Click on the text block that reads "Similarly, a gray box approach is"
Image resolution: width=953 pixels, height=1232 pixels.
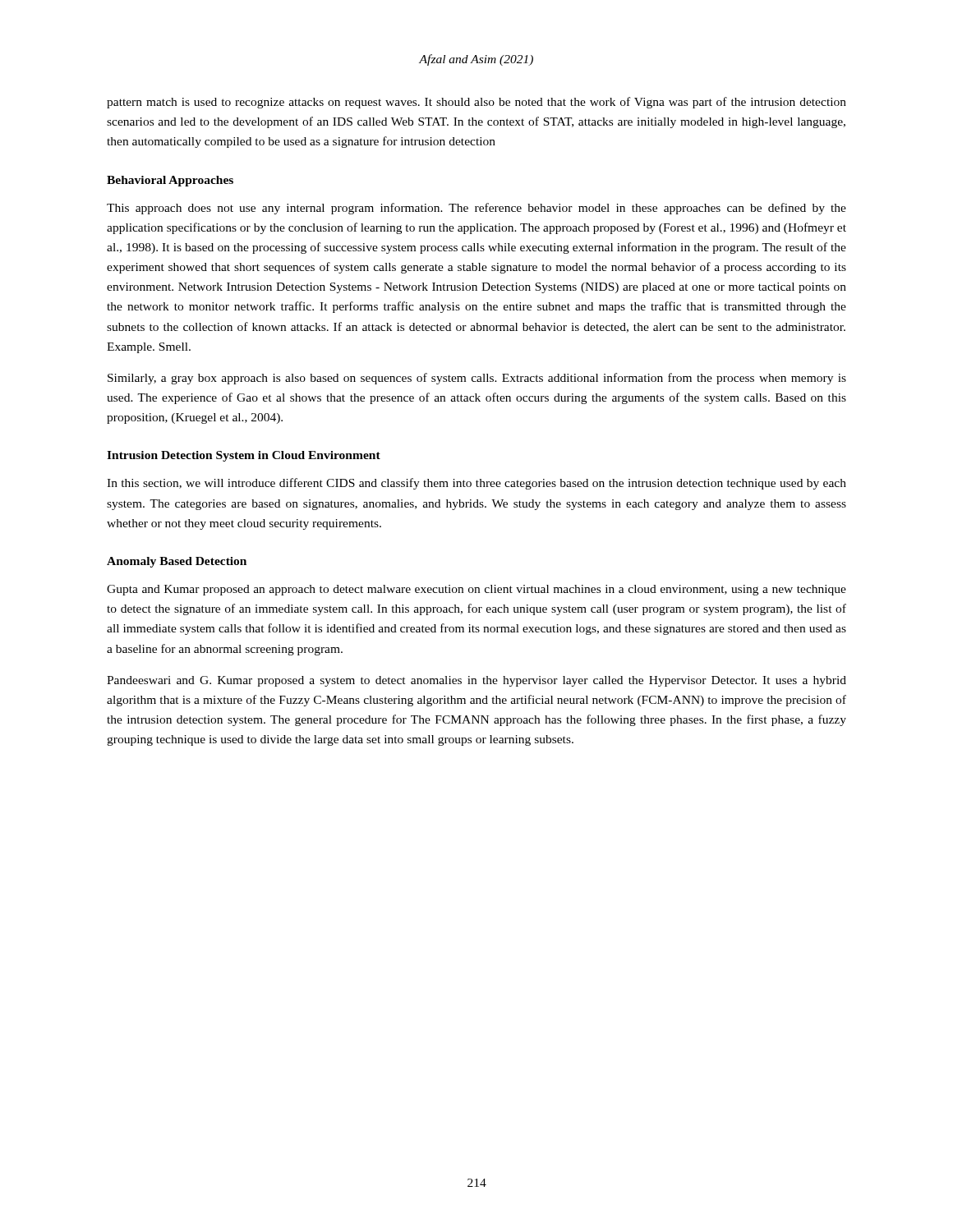[x=476, y=397]
